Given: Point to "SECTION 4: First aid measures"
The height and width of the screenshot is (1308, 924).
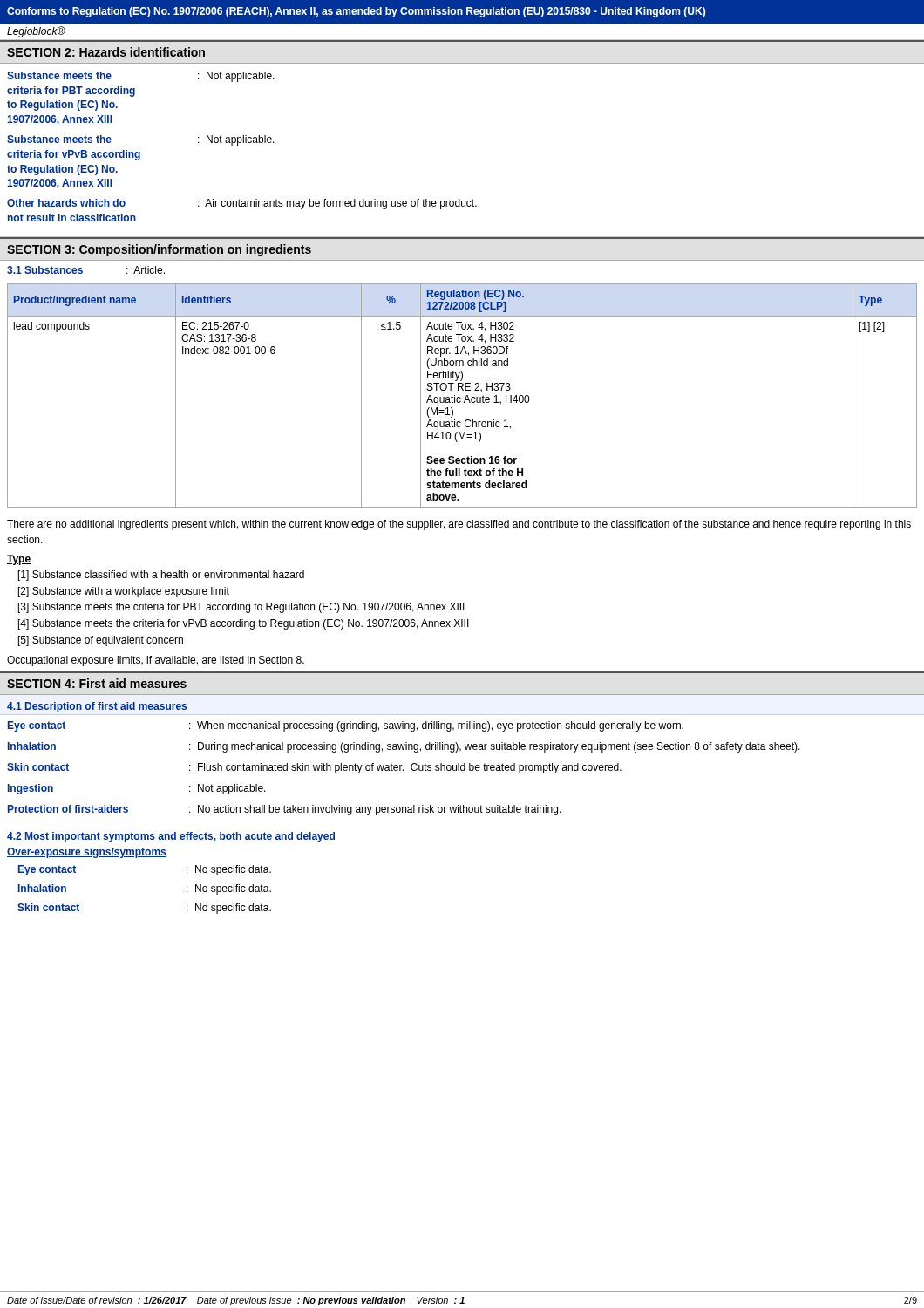Looking at the screenshot, I should (97, 683).
